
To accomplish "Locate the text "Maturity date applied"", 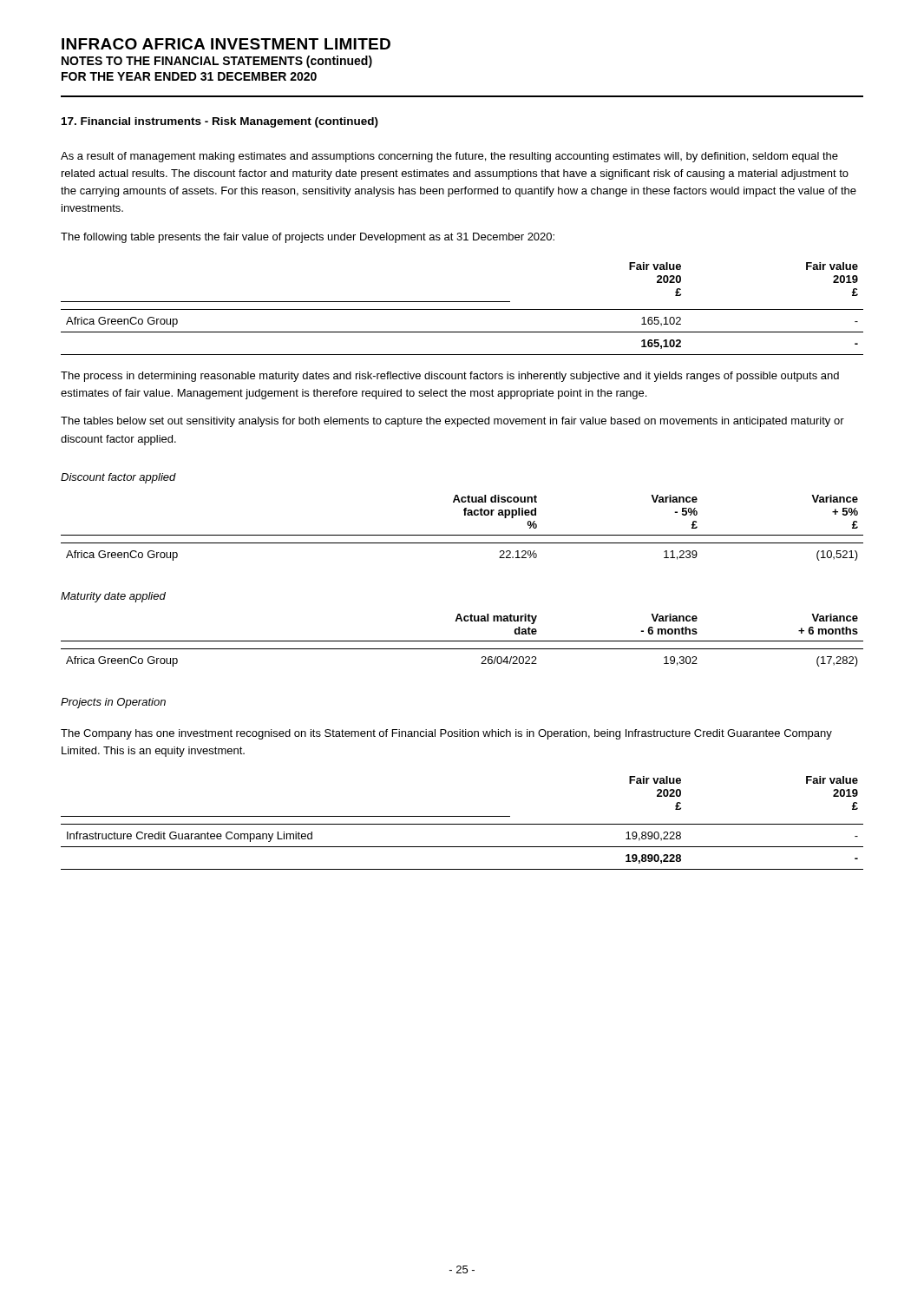I will pos(113,597).
